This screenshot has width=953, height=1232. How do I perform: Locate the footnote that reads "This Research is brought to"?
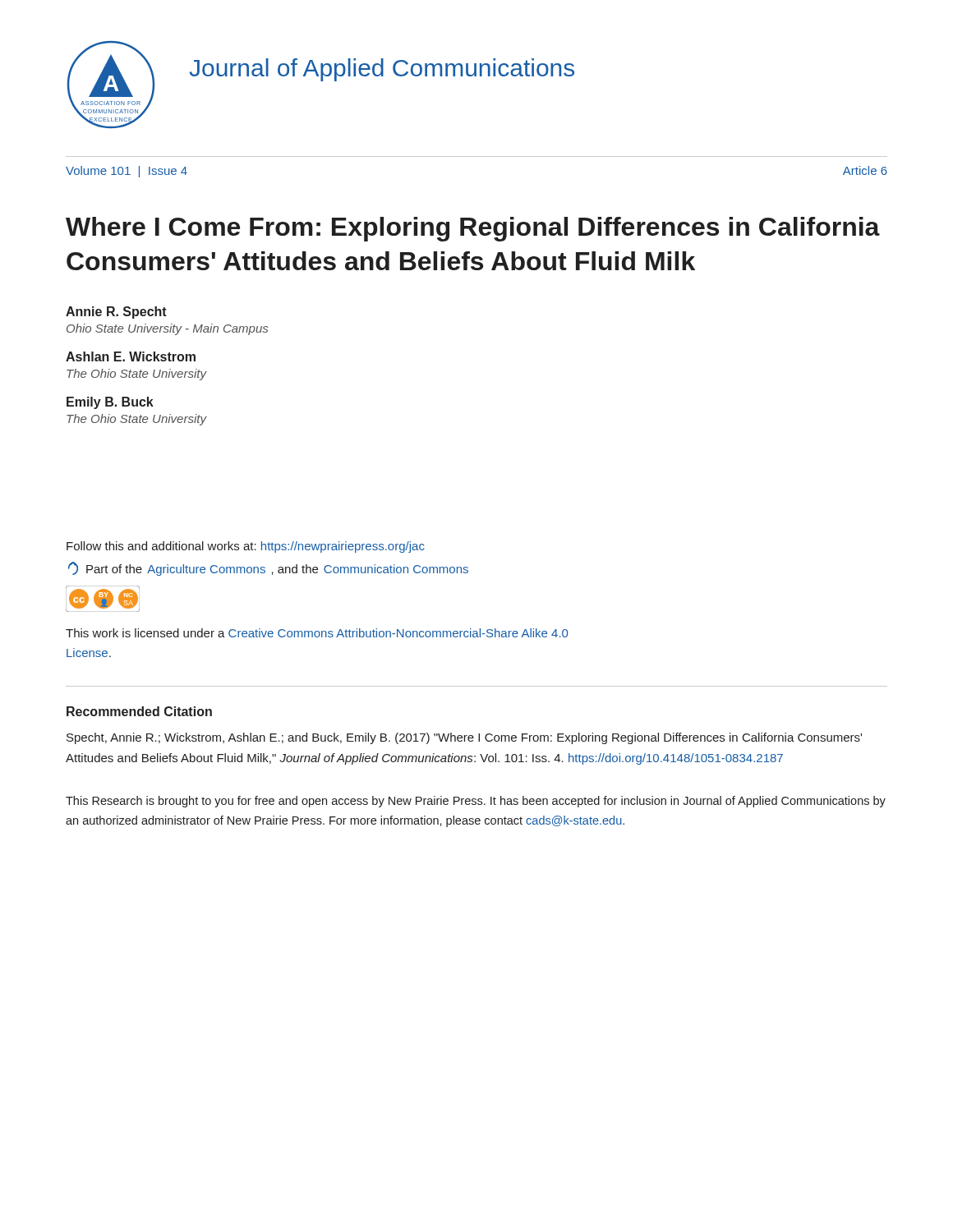coord(476,810)
